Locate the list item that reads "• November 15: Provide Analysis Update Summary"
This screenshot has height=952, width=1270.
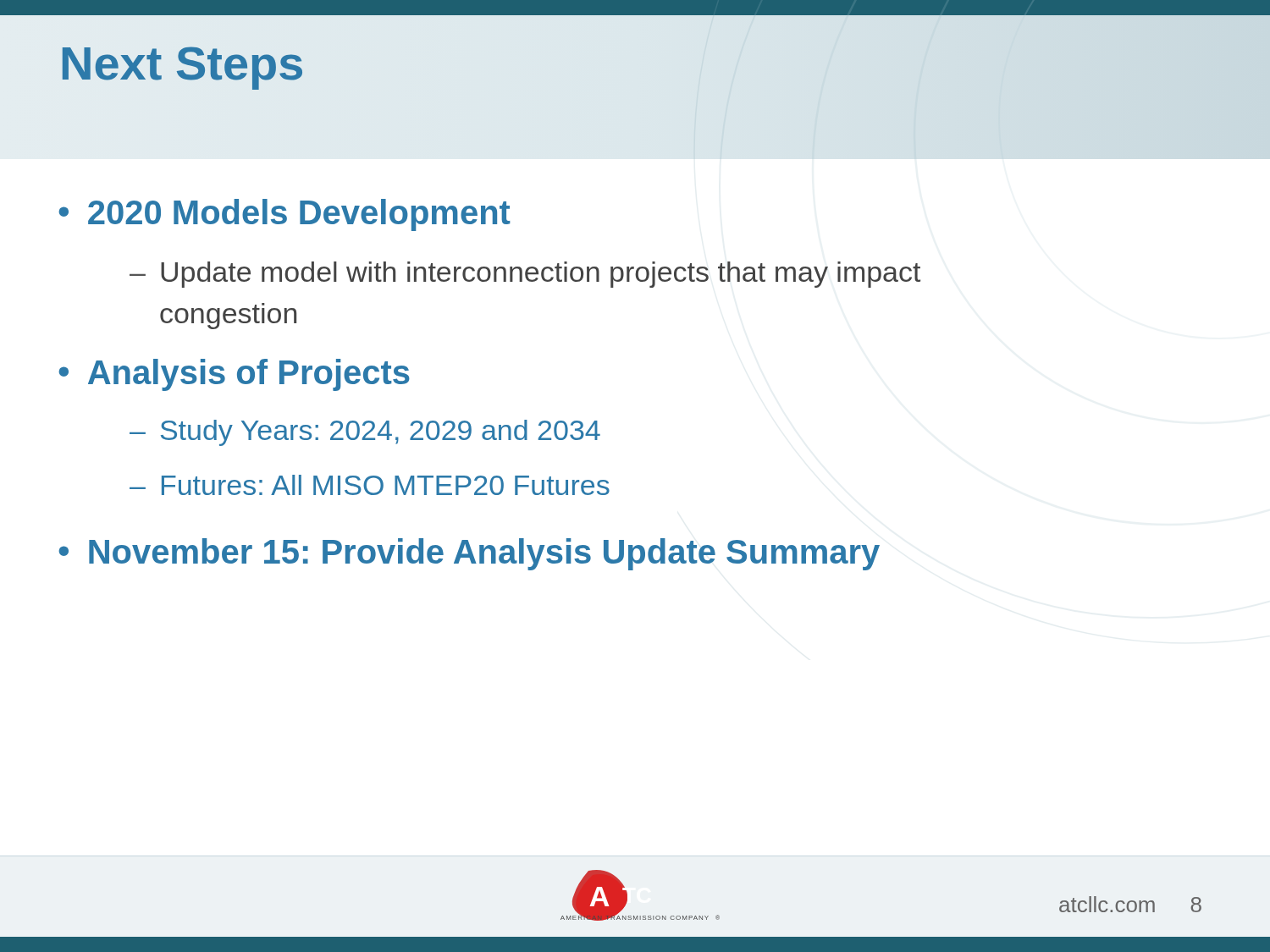469,552
